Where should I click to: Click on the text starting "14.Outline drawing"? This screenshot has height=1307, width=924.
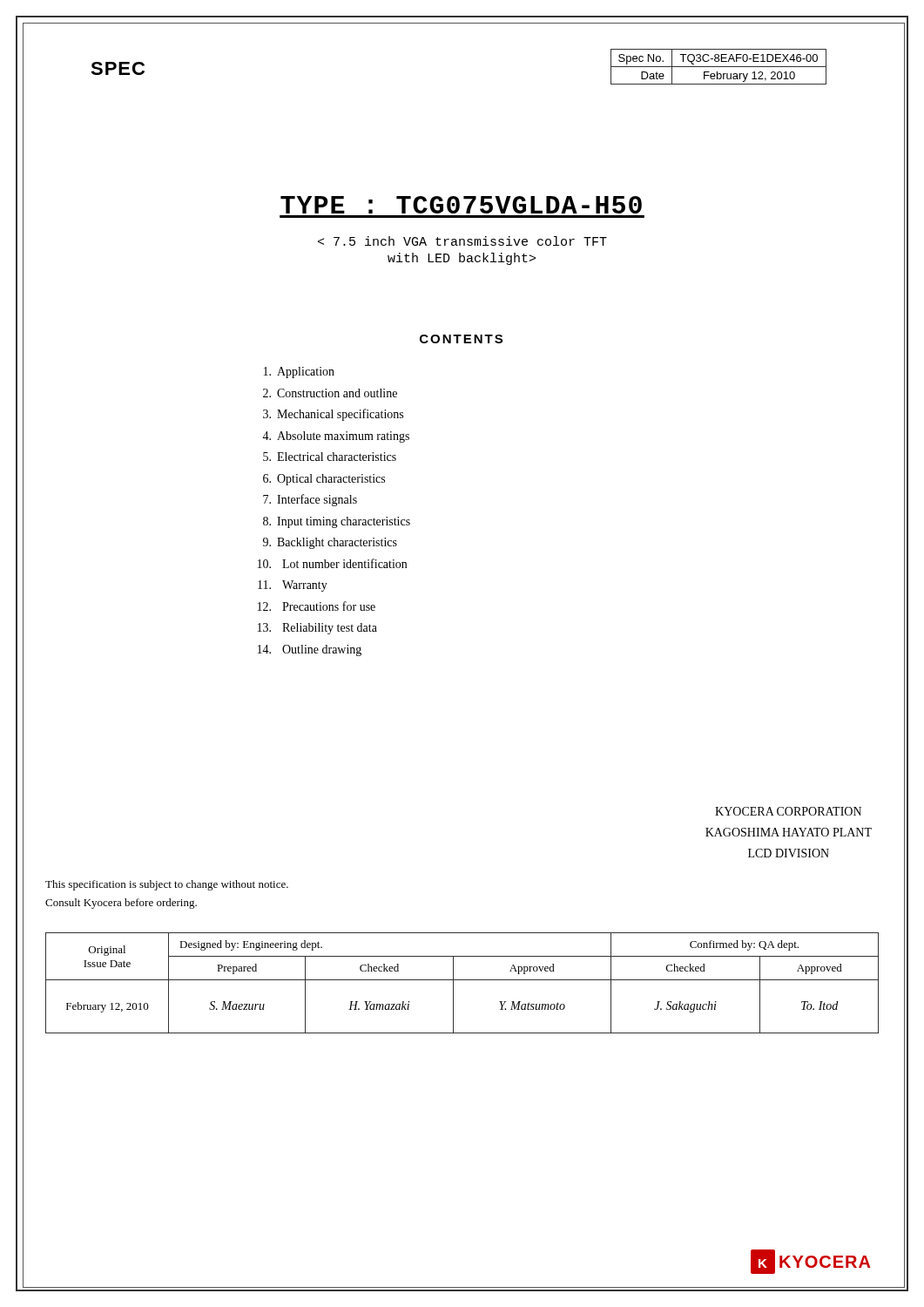(303, 650)
